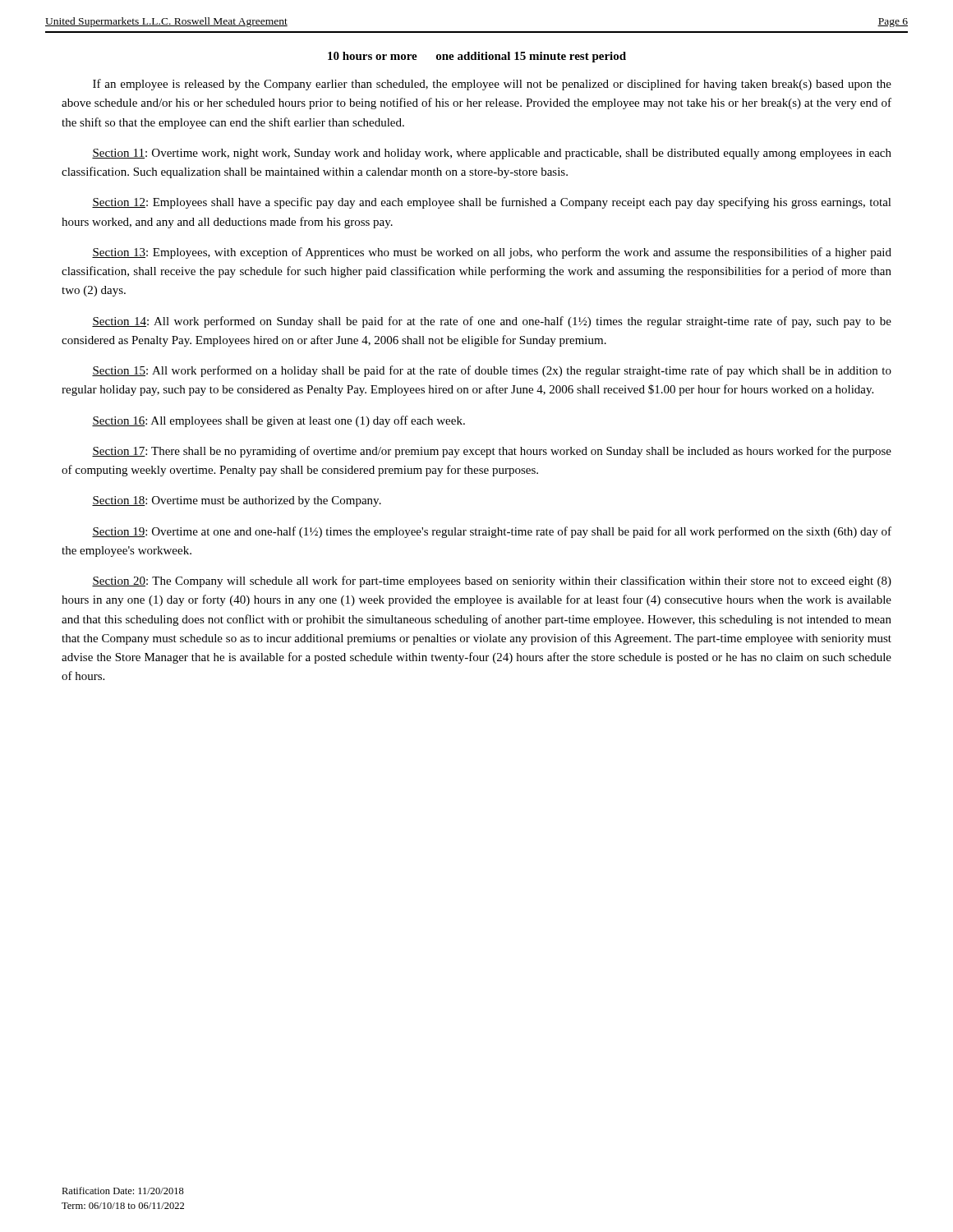Click the passage that begins "Section 12: Employees shall have a specific"
Screen dimensions: 1232x953
click(x=476, y=212)
